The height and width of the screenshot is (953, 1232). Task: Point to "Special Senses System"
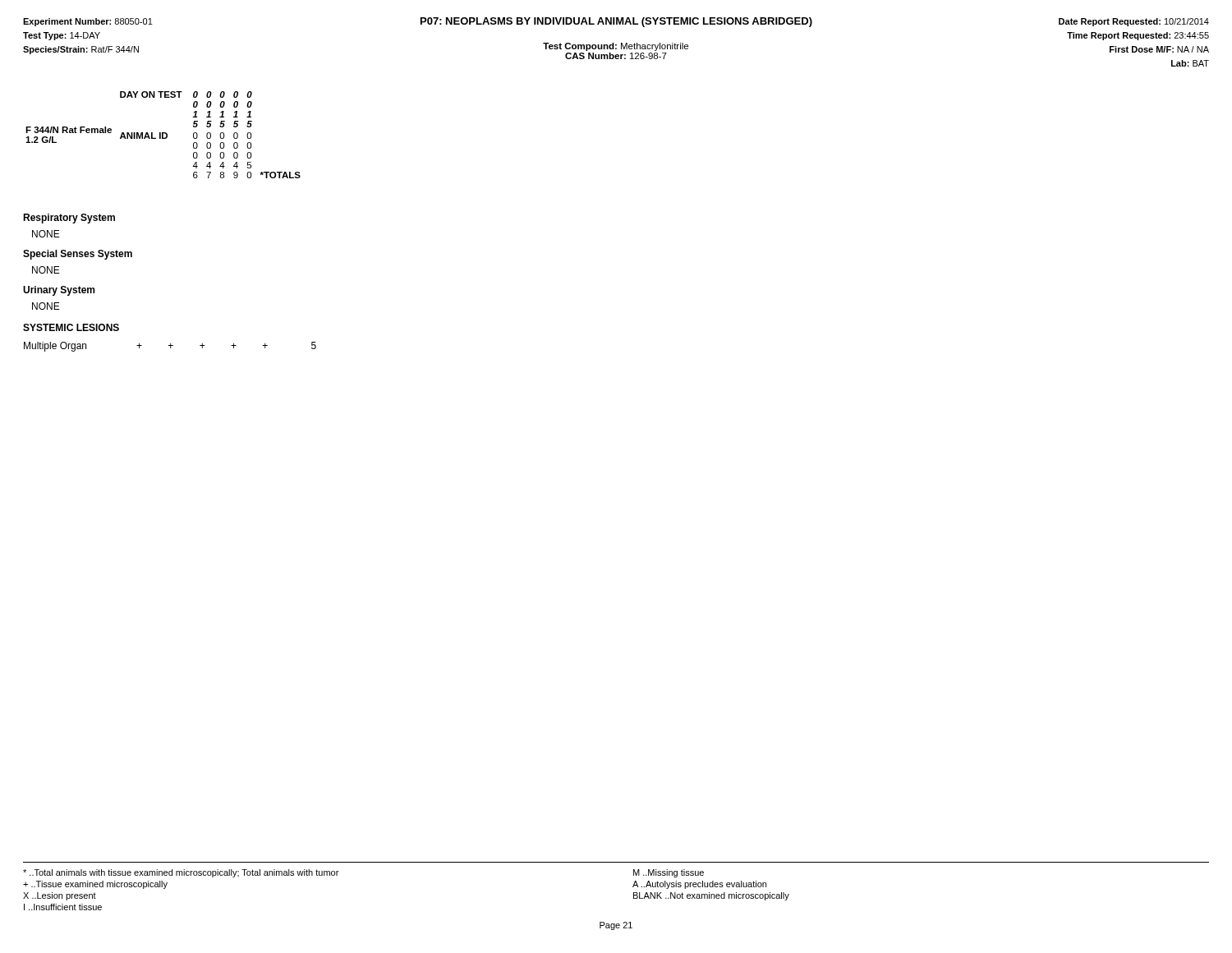pyautogui.click(x=78, y=254)
